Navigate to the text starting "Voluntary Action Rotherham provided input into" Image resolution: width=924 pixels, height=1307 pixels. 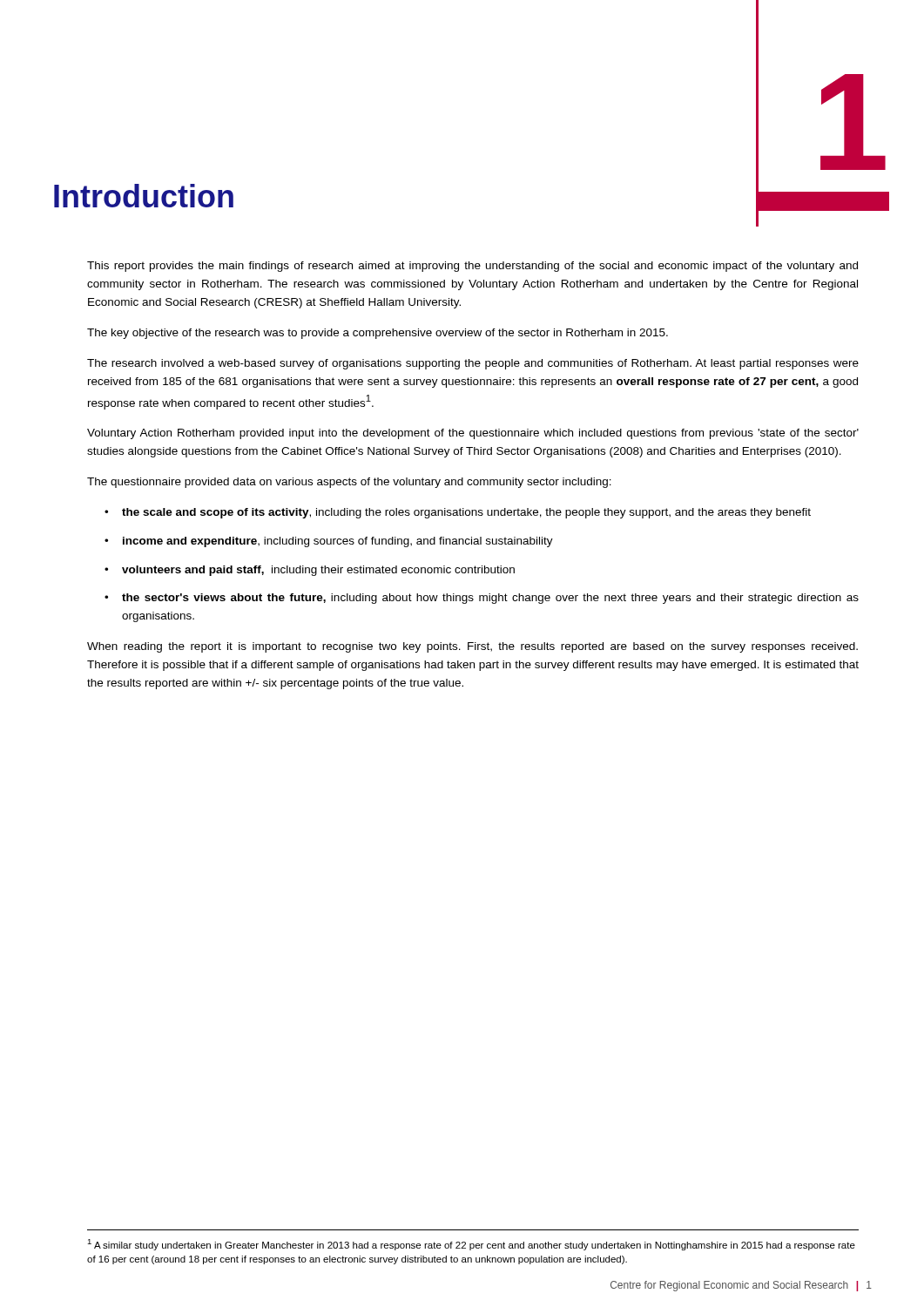point(473,442)
